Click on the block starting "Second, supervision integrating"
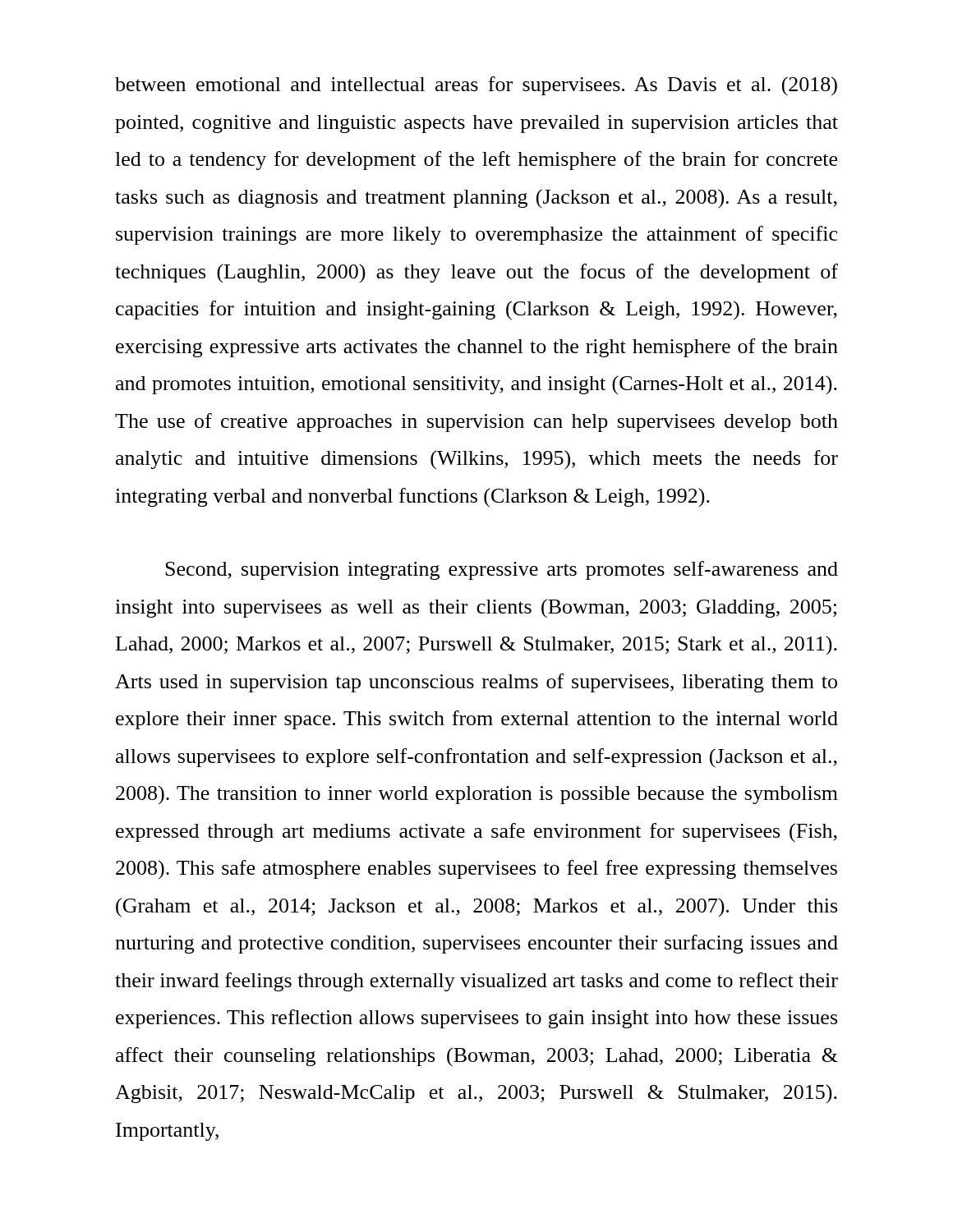The width and height of the screenshot is (953, 1232). tap(502, 570)
